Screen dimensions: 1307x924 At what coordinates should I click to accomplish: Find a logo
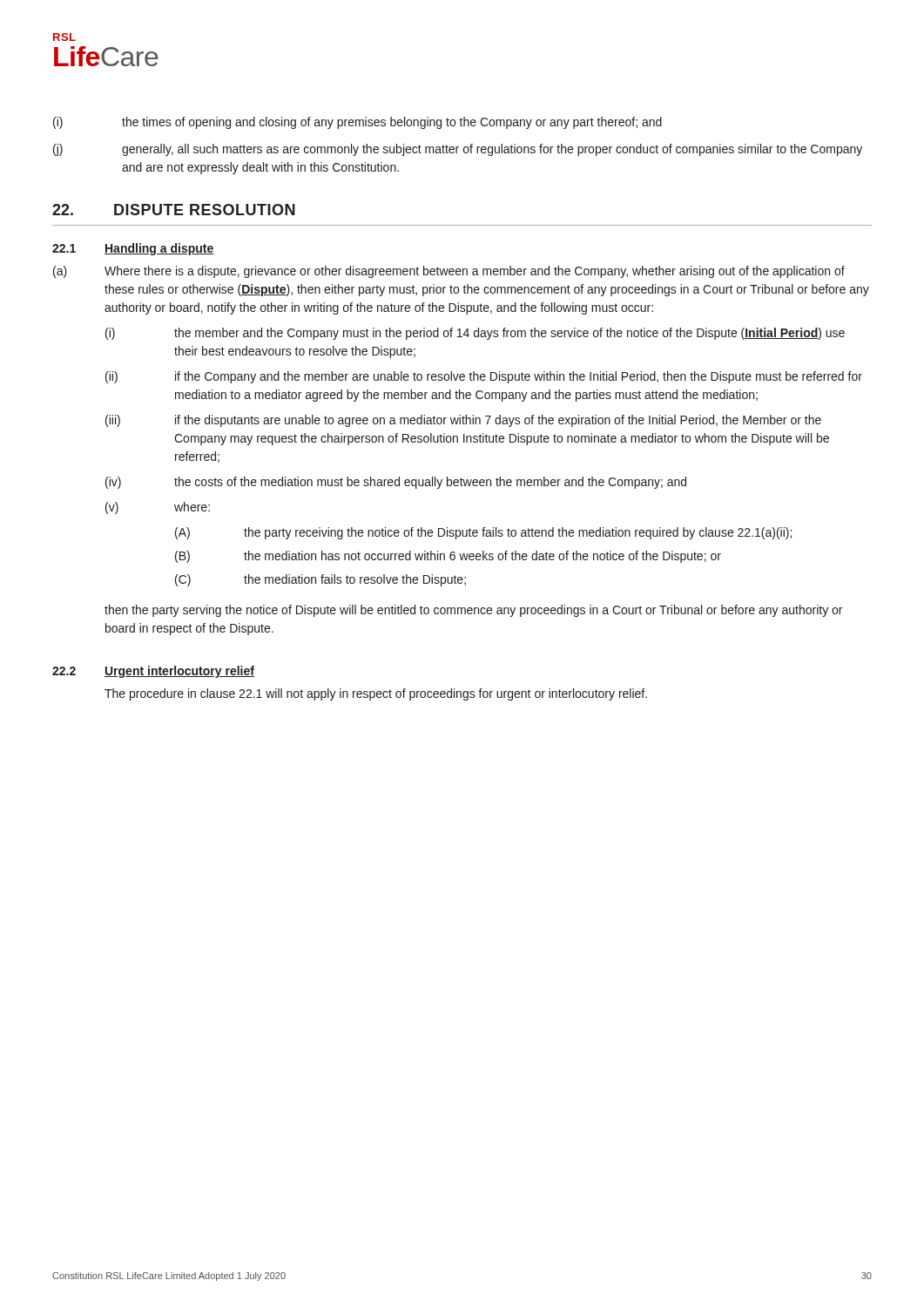[106, 51]
